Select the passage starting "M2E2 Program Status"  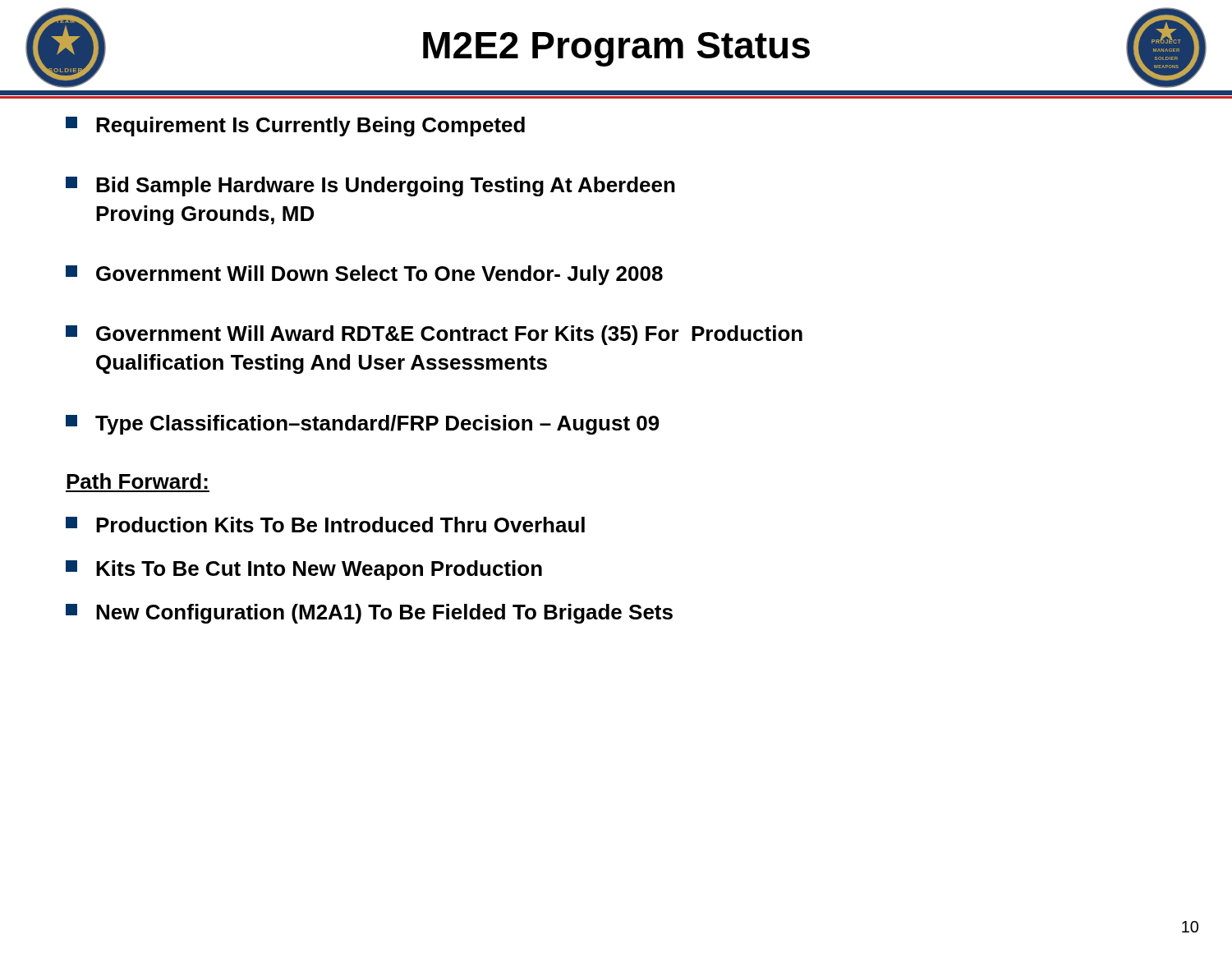[x=616, y=45]
